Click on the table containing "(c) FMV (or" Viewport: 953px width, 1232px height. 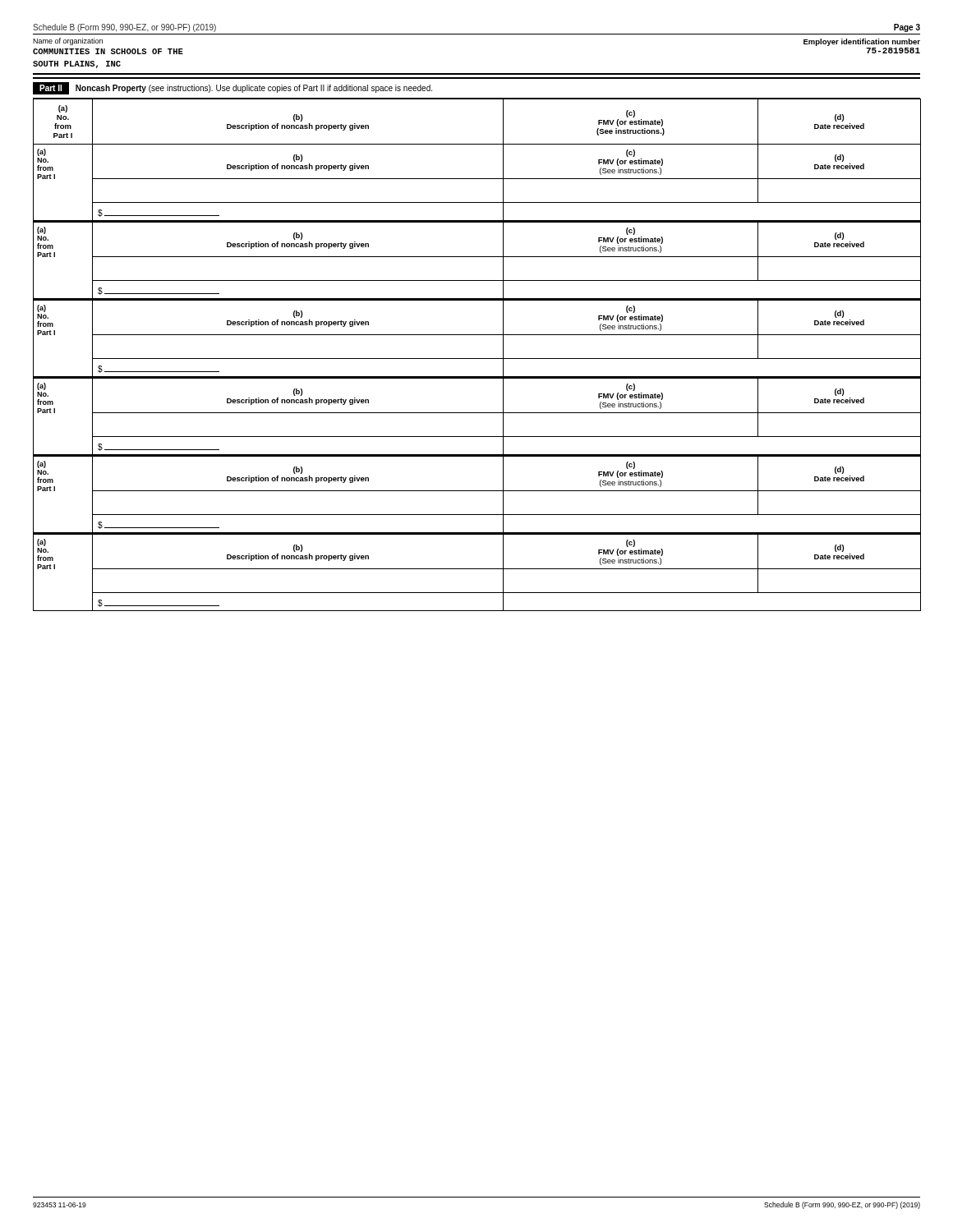(x=476, y=355)
